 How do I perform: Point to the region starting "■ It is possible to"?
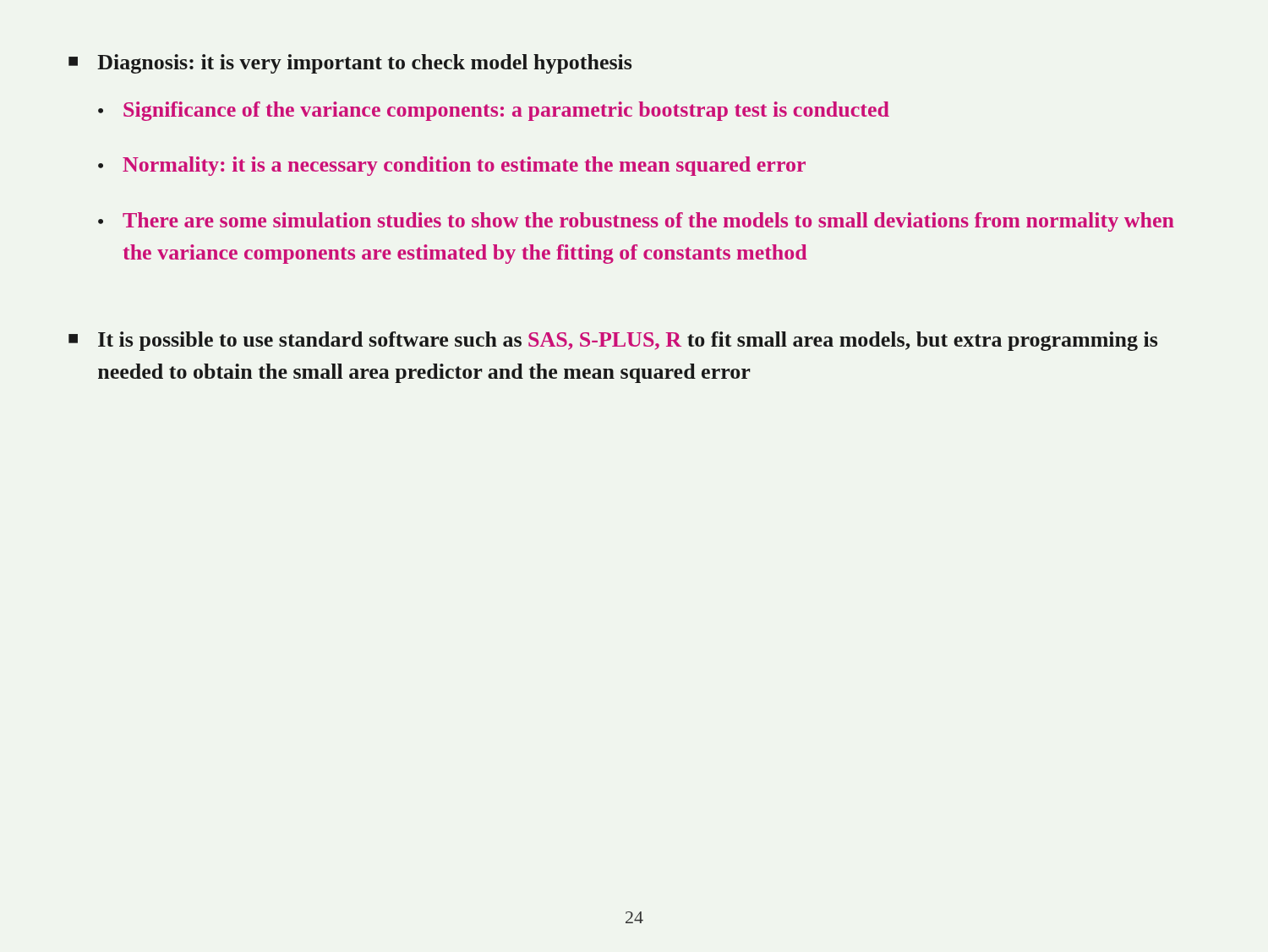click(634, 356)
